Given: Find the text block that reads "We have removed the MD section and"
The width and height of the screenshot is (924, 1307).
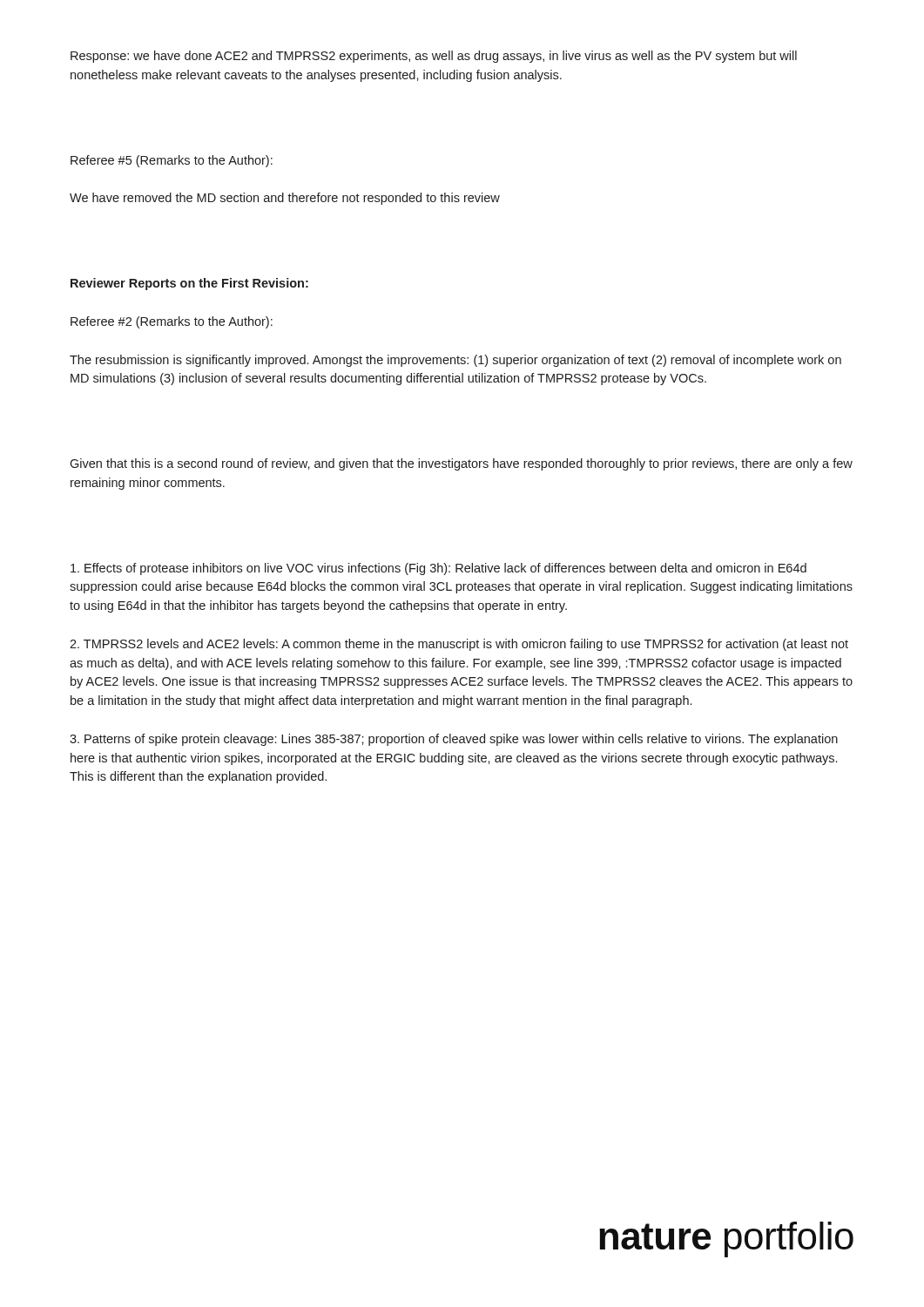Looking at the screenshot, I should pos(285,198).
